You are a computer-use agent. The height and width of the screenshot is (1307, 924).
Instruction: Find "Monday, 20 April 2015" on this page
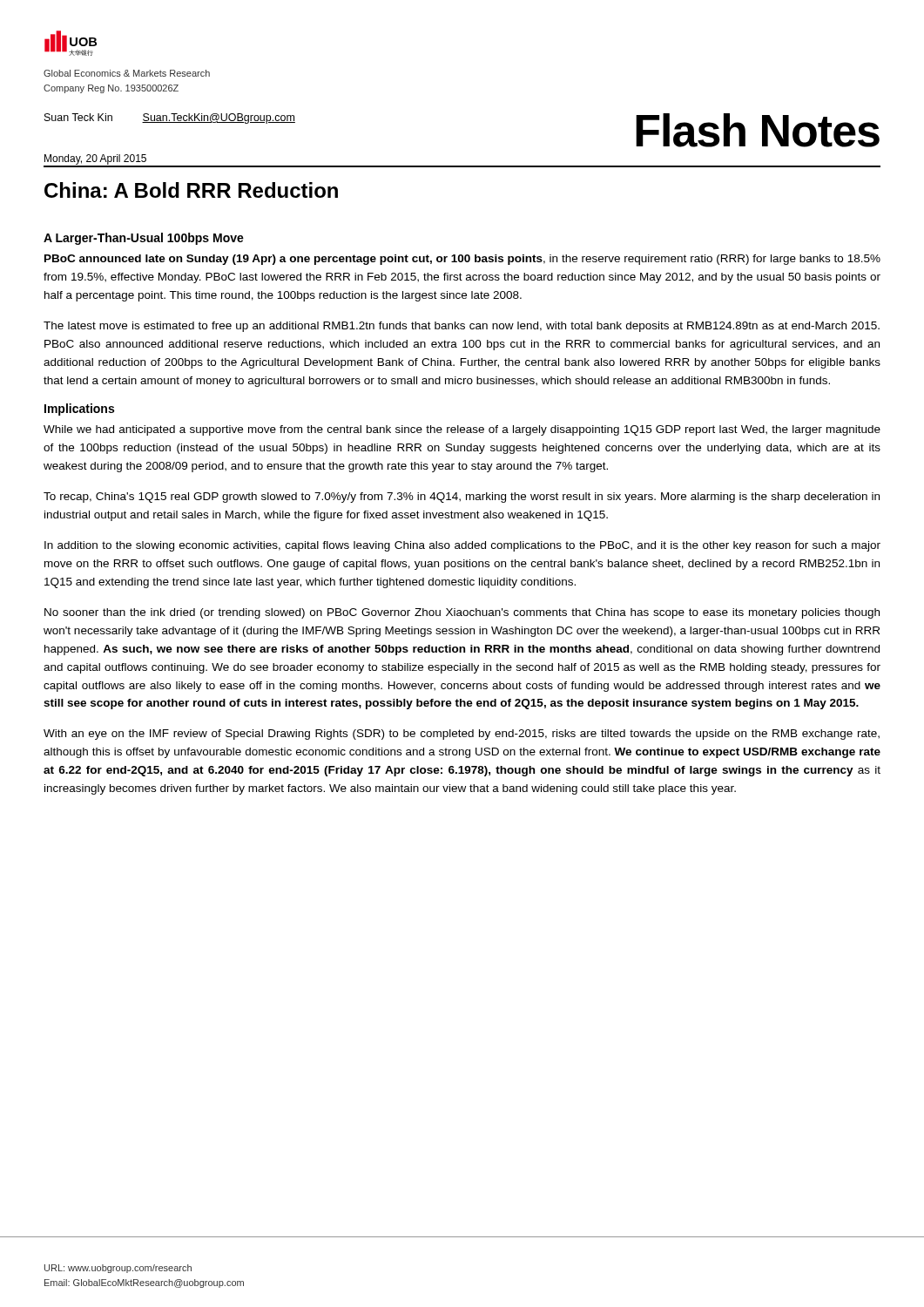point(95,159)
